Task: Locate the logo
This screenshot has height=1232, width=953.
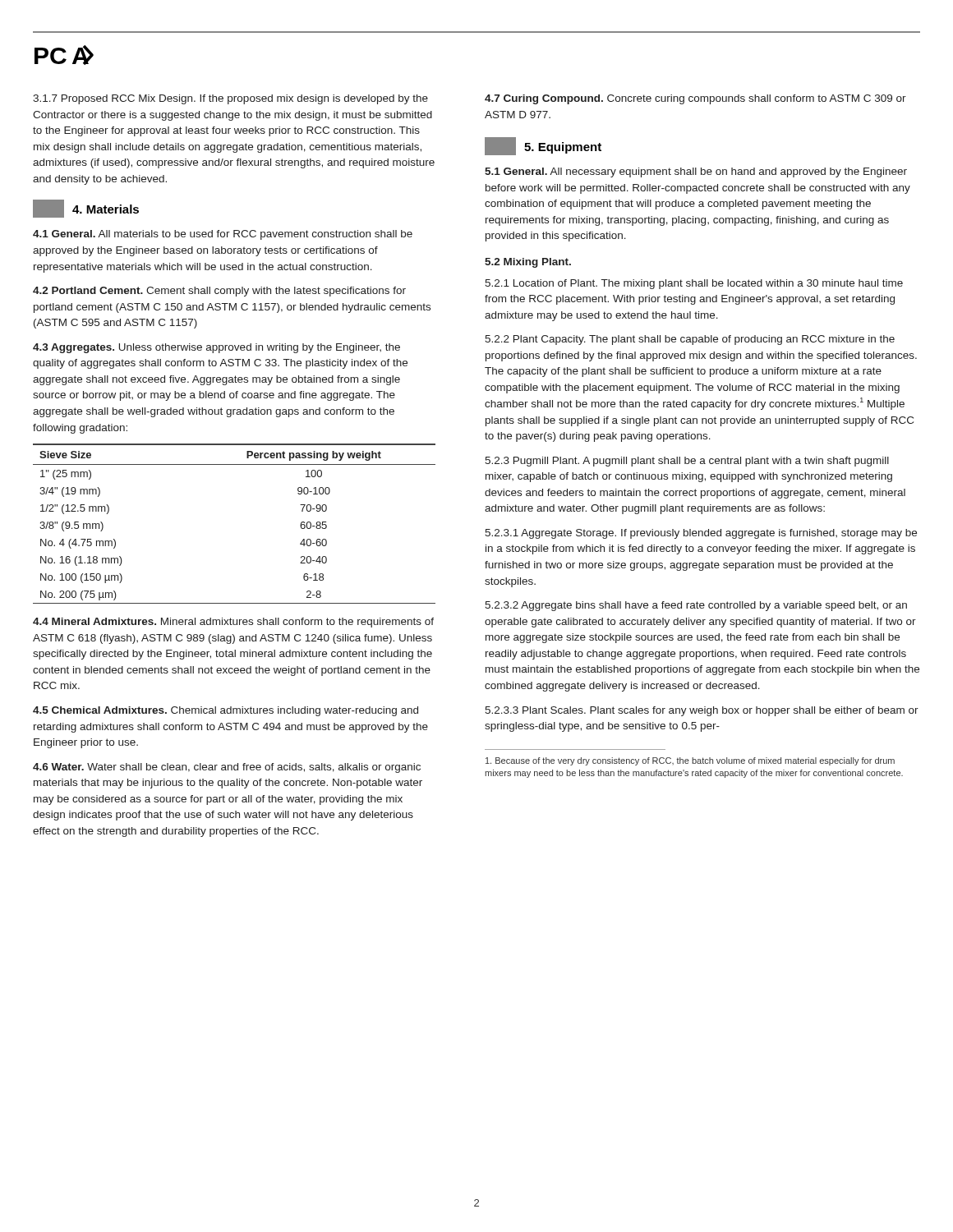Action: (x=66, y=56)
